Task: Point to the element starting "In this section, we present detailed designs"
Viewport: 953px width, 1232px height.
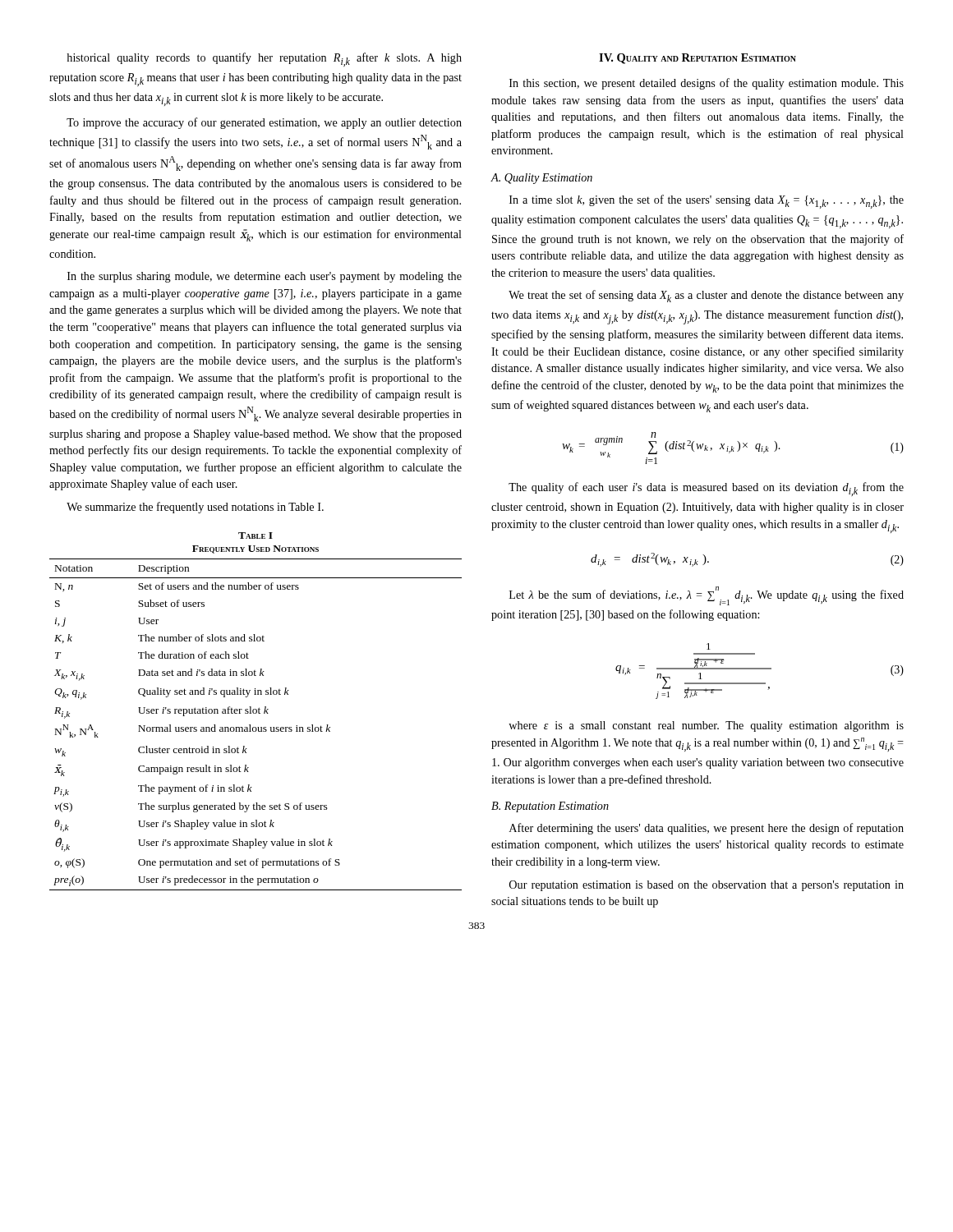Action: (x=698, y=117)
